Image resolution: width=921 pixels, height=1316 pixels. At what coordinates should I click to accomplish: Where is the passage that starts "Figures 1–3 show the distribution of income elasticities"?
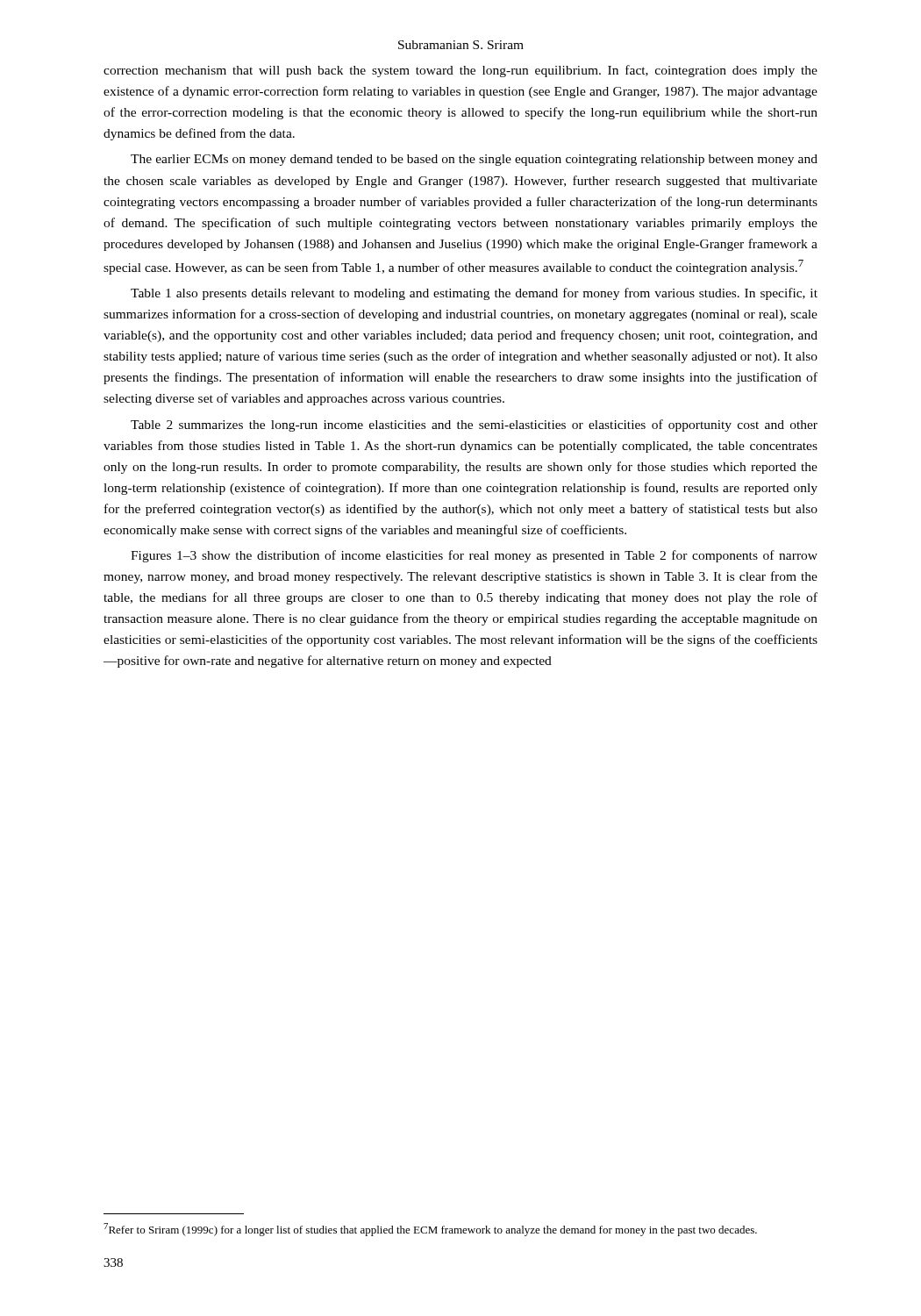point(460,608)
